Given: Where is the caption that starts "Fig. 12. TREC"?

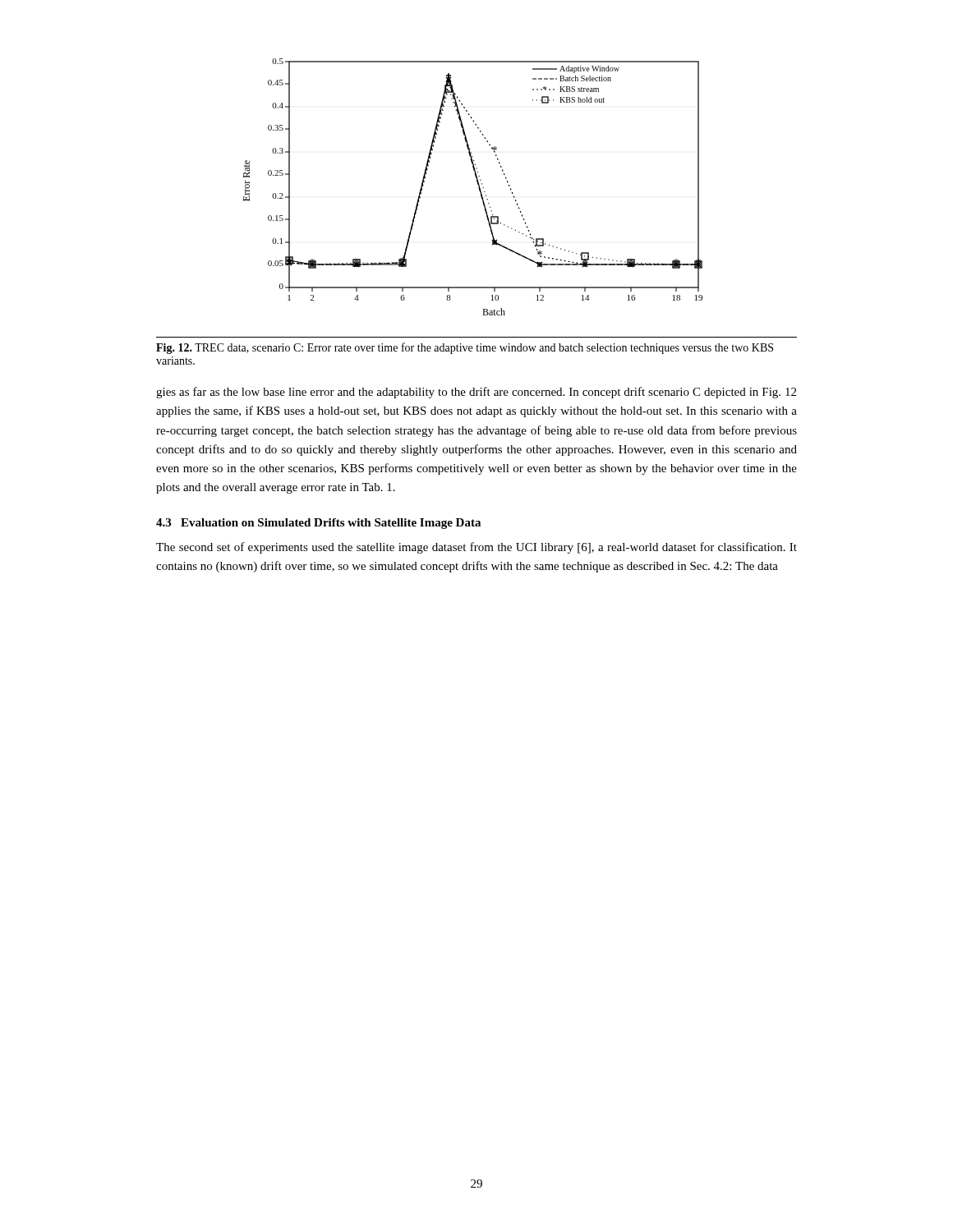Looking at the screenshot, I should tap(465, 354).
